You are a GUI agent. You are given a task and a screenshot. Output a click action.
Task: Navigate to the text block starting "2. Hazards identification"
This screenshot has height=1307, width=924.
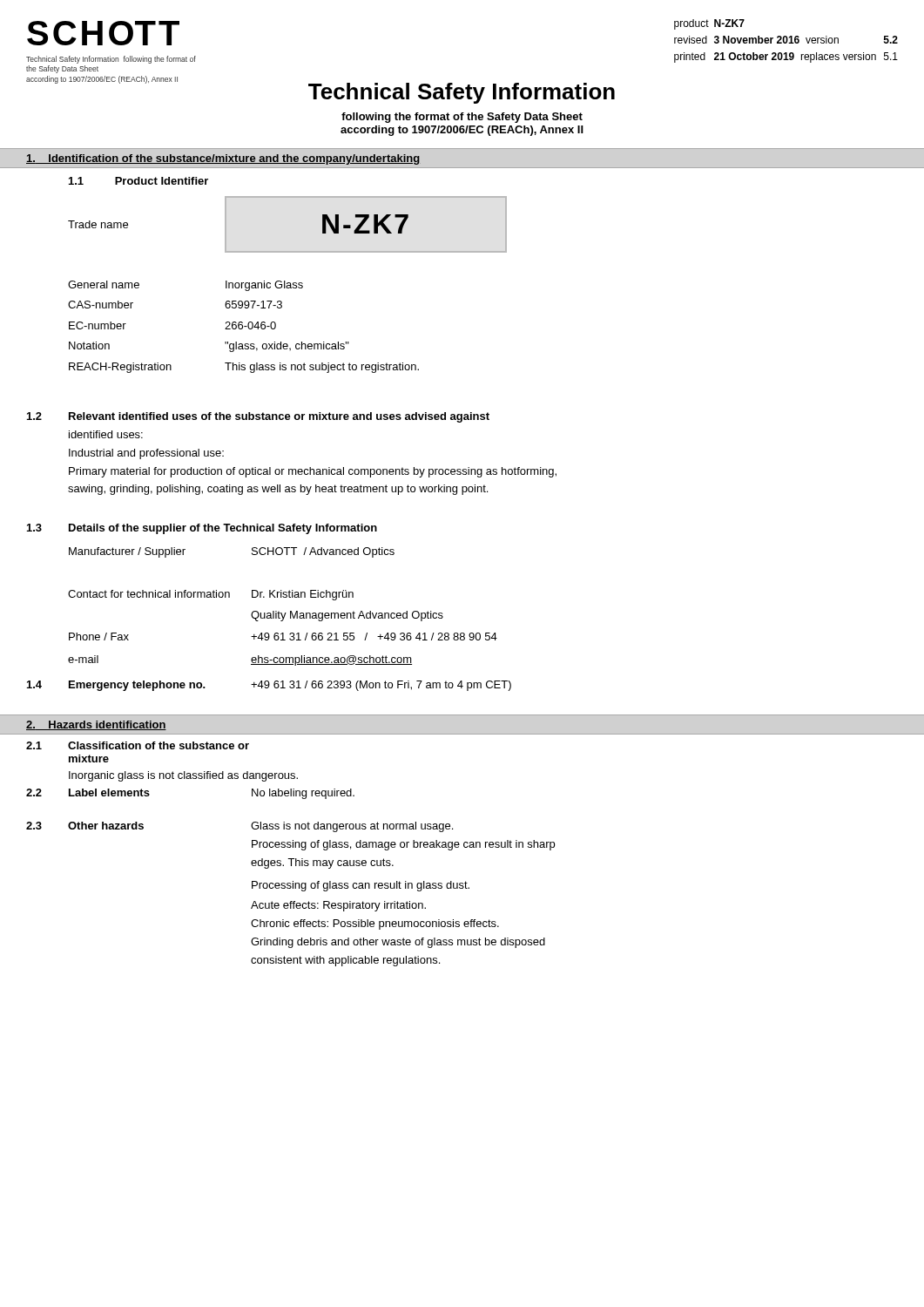pyautogui.click(x=96, y=724)
